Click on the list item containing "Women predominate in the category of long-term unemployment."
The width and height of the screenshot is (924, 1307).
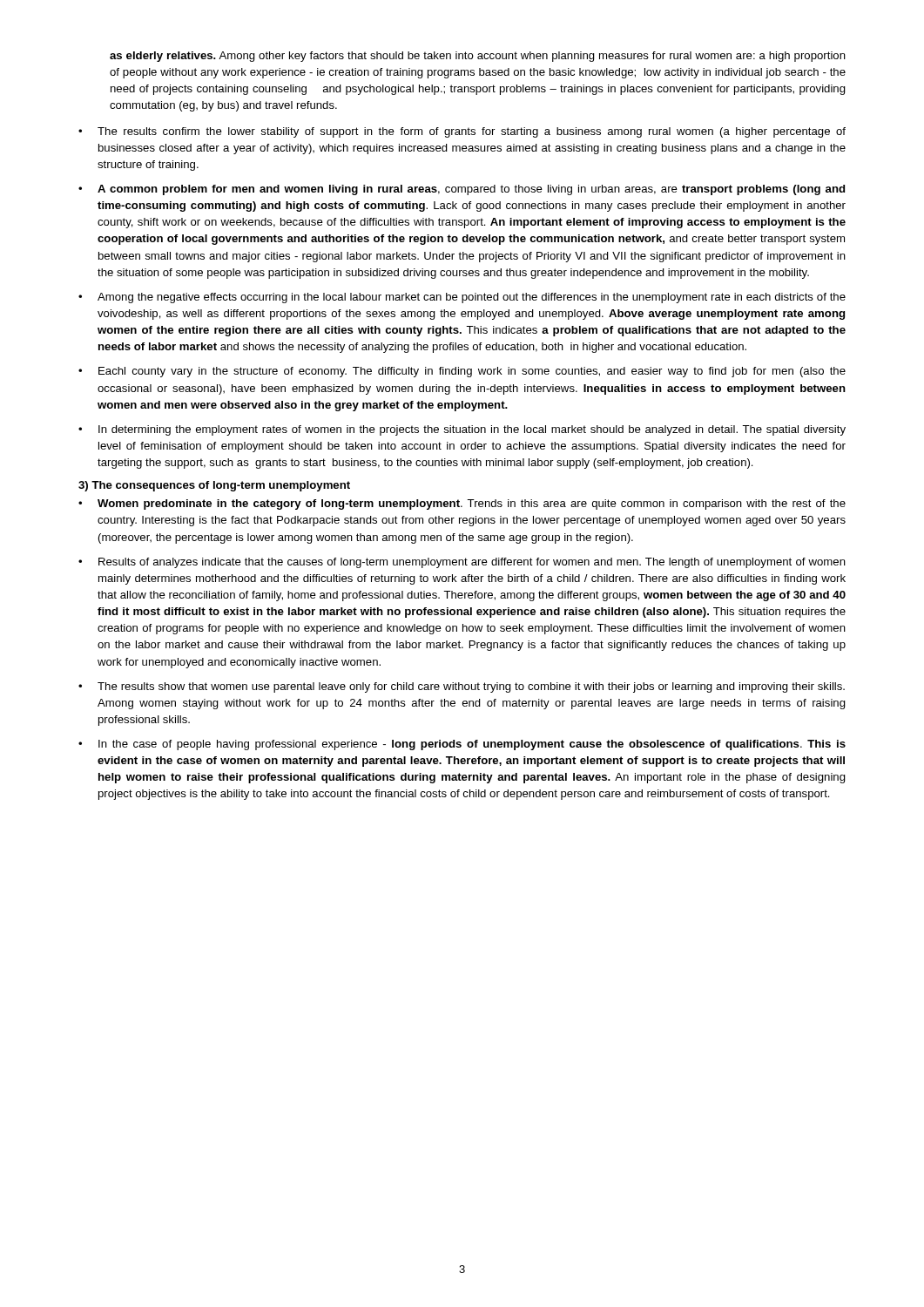tap(472, 520)
